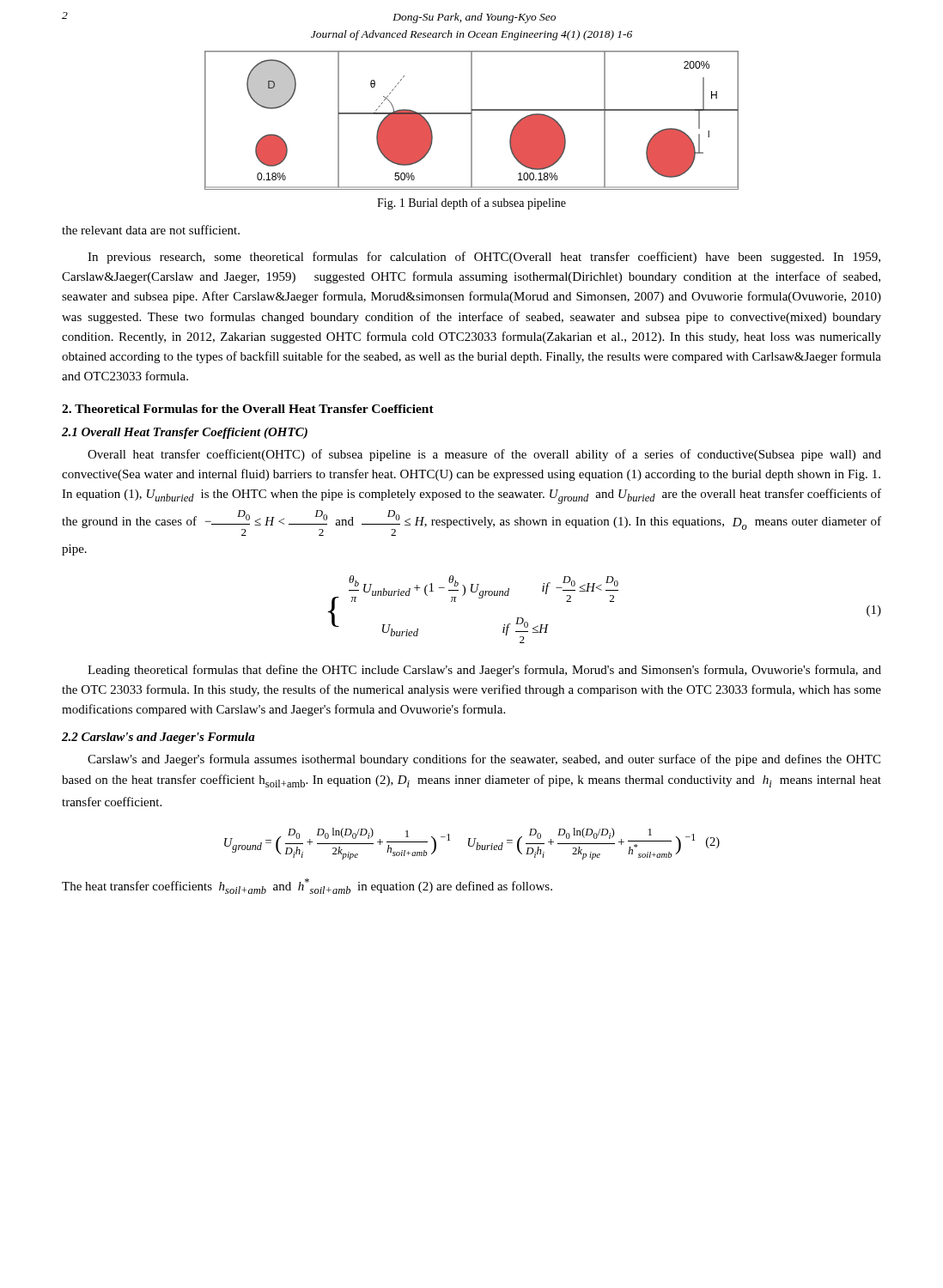Select the section header with the text "2. Theoretical Formulas"
The height and width of the screenshot is (1288, 943).
coord(248,408)
